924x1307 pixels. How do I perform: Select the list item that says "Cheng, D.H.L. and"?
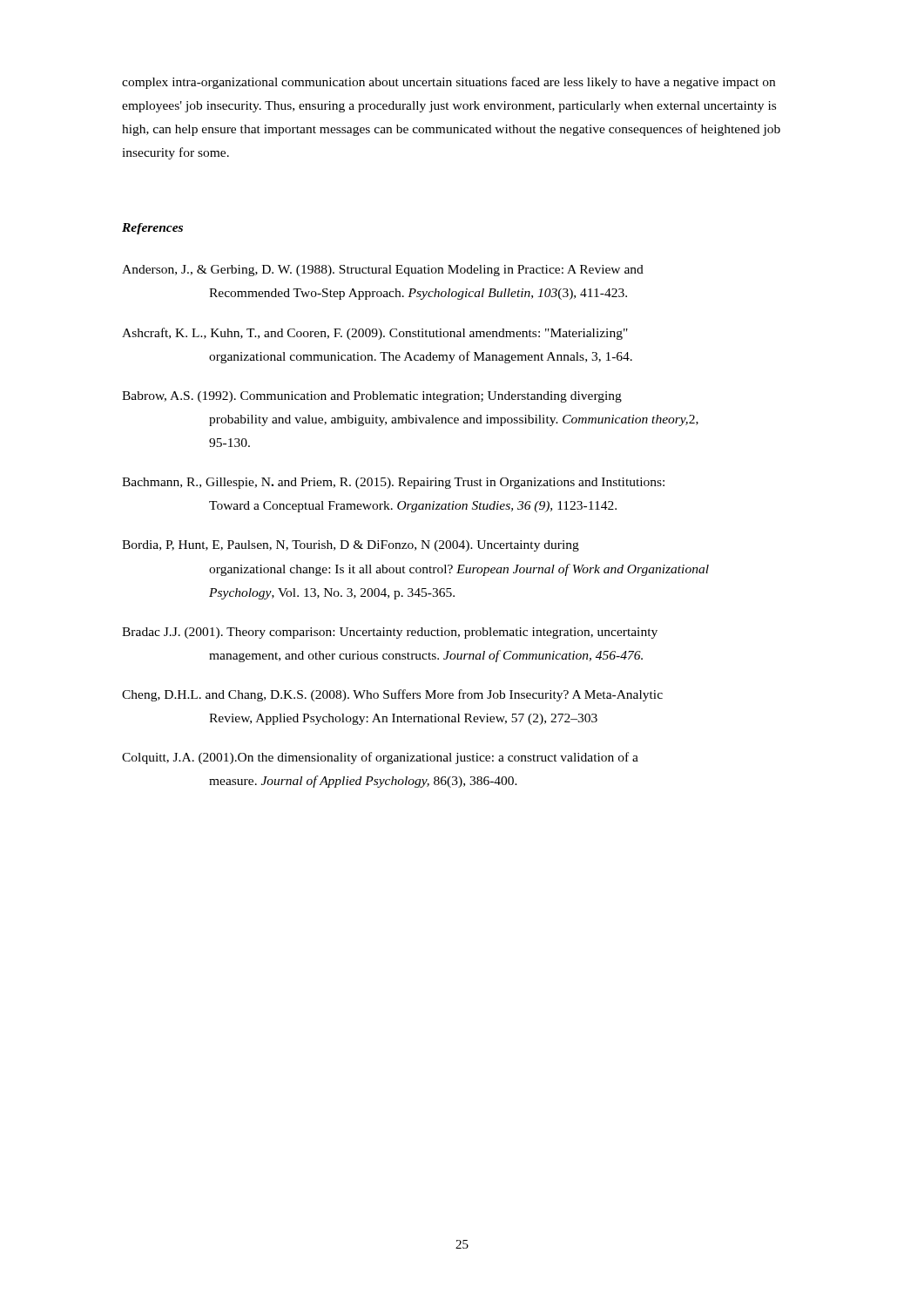tap(462, 708)
